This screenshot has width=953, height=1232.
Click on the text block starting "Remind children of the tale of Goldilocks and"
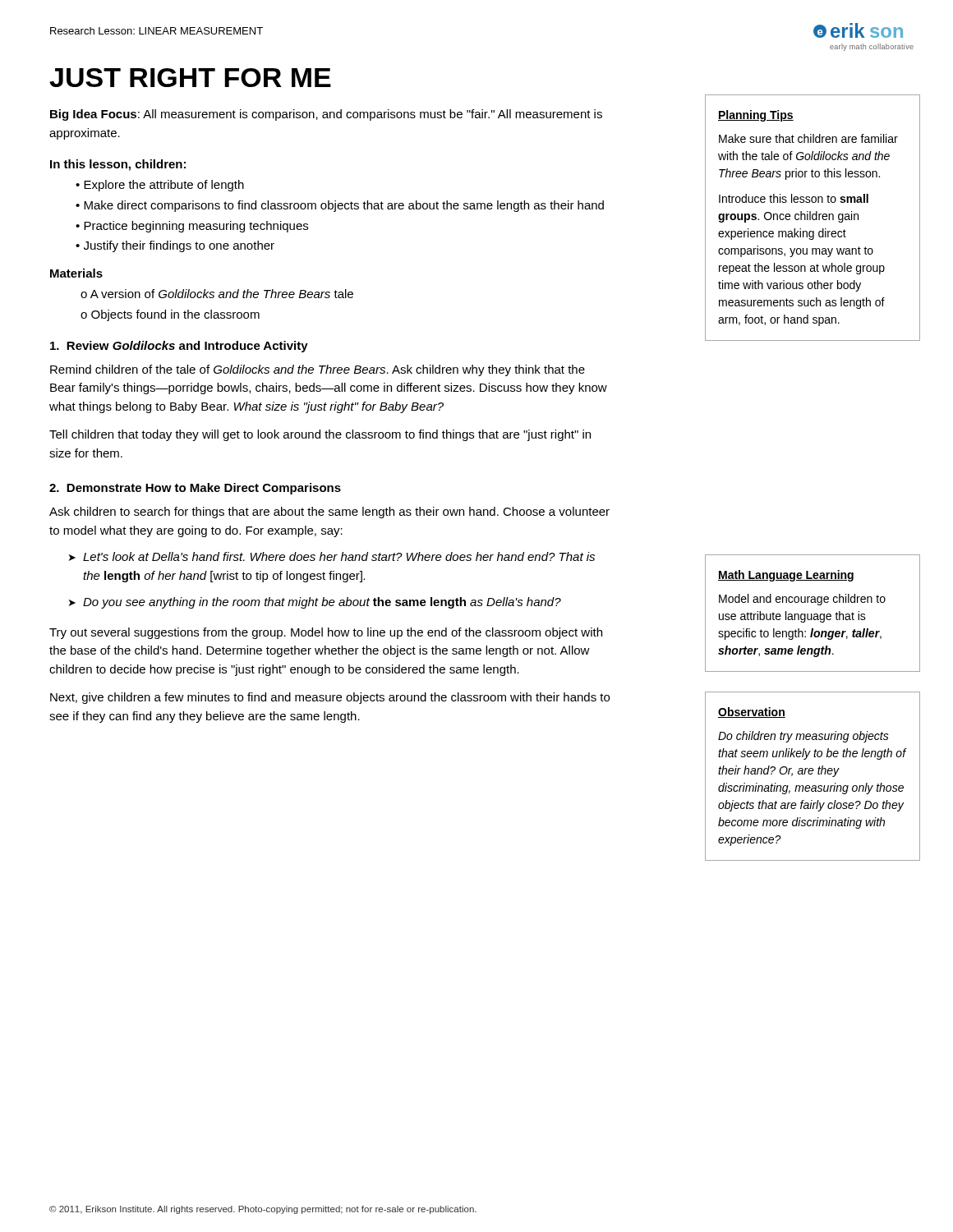coord(328,387)
